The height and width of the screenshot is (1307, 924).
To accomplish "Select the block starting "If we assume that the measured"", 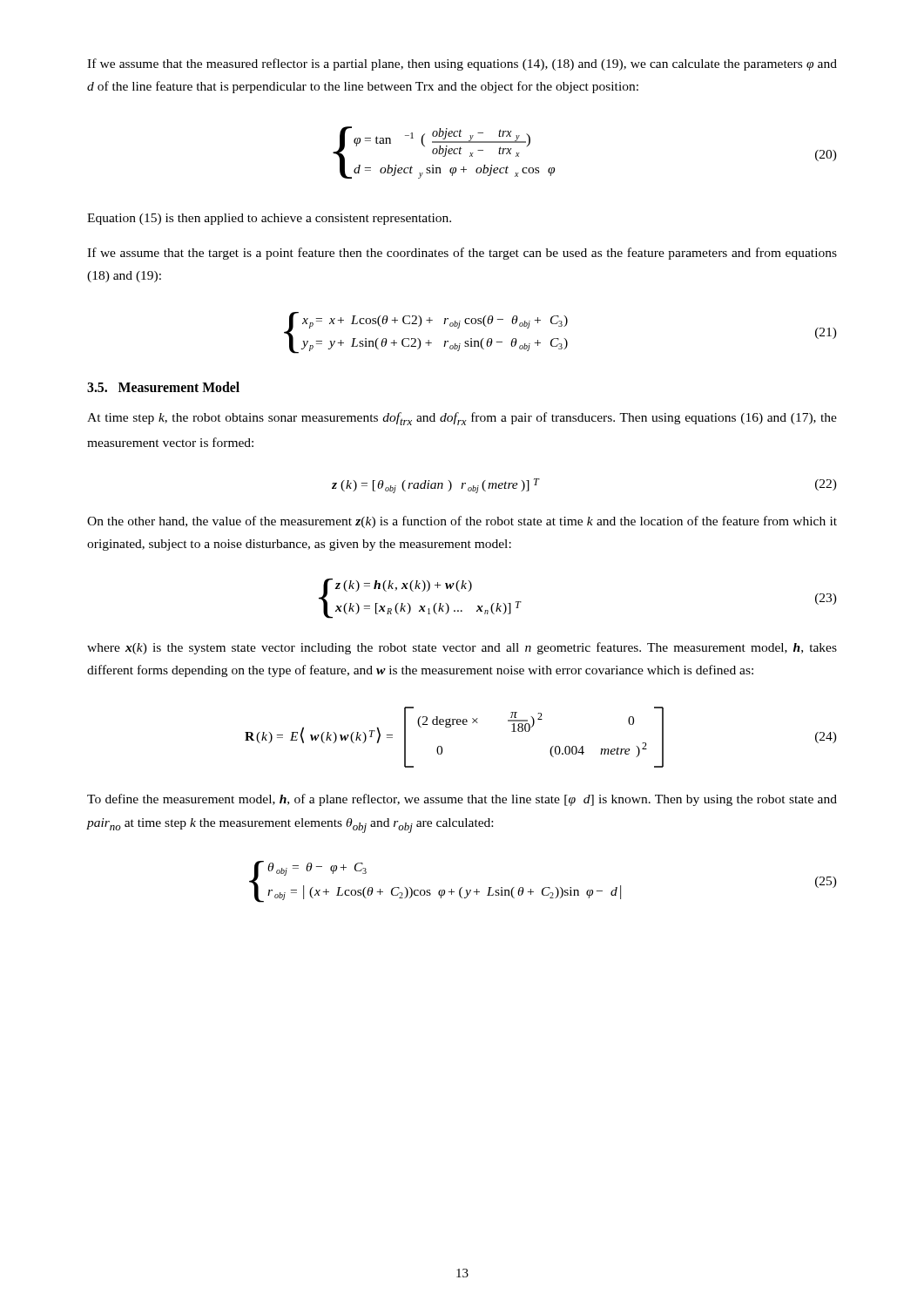I will pyautogui.click(x=462, y=75).
